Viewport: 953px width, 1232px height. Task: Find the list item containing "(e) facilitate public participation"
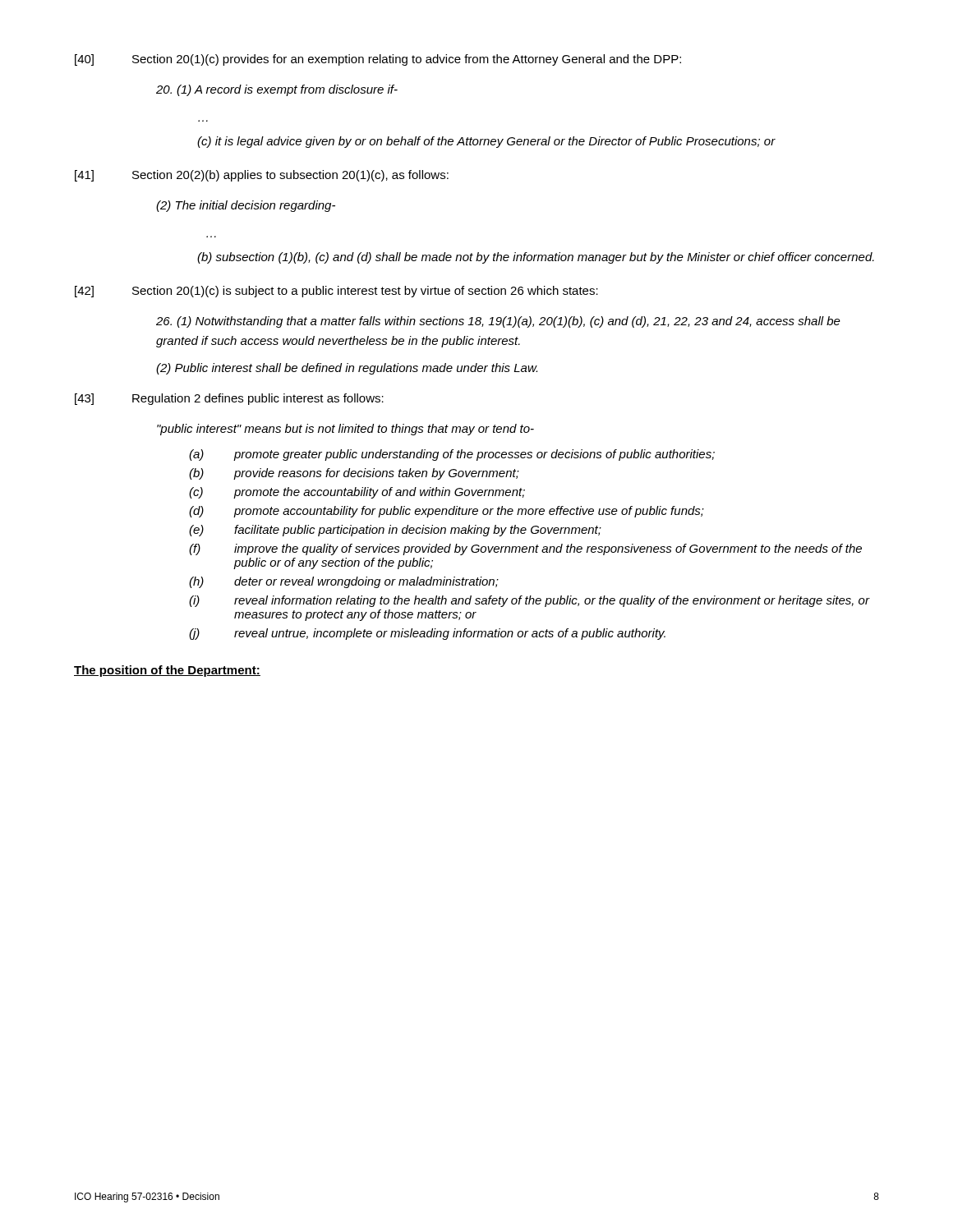tap(534, 529)
